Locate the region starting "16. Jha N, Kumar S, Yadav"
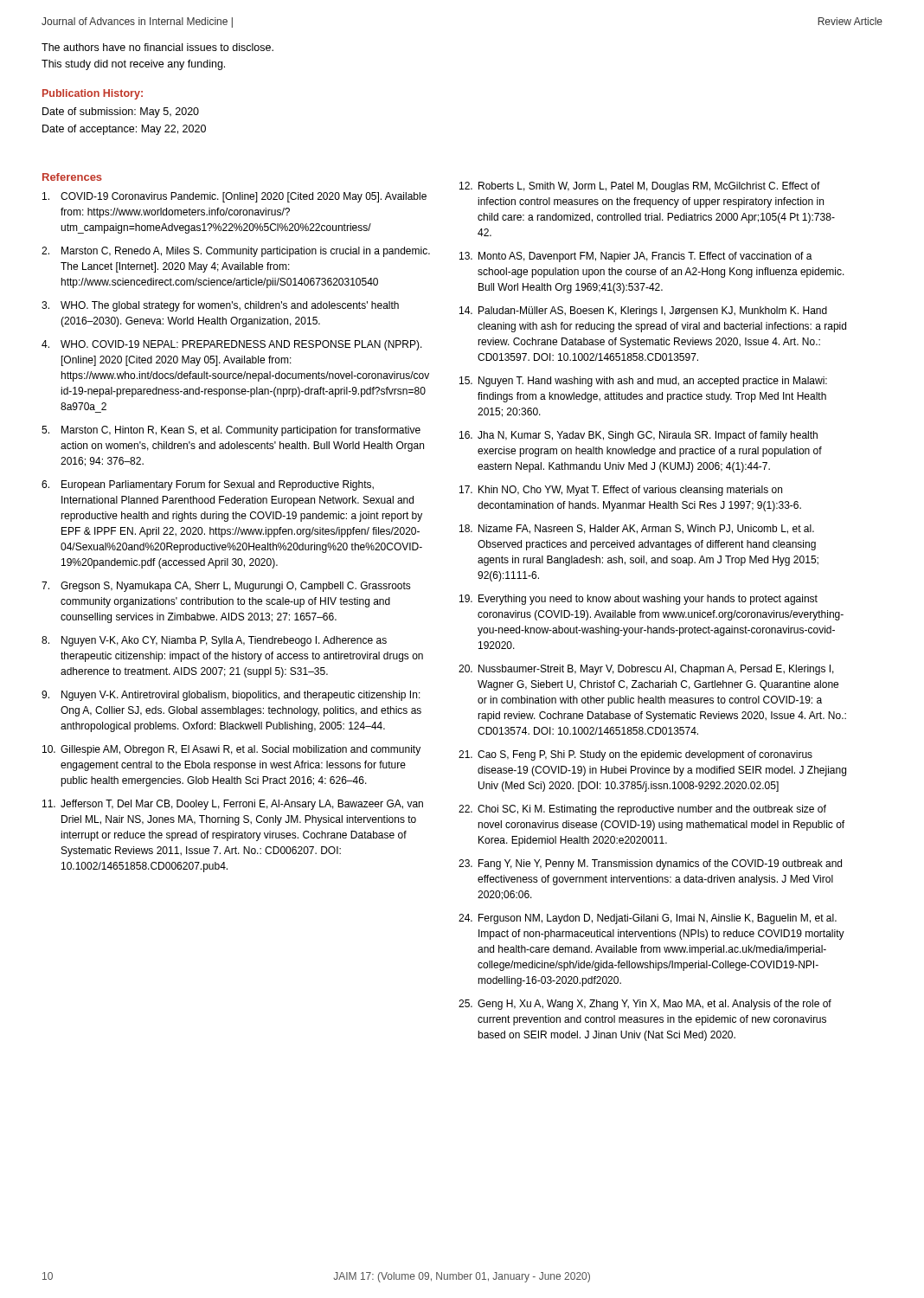The image size is (924, 1298). click(653, 451)
